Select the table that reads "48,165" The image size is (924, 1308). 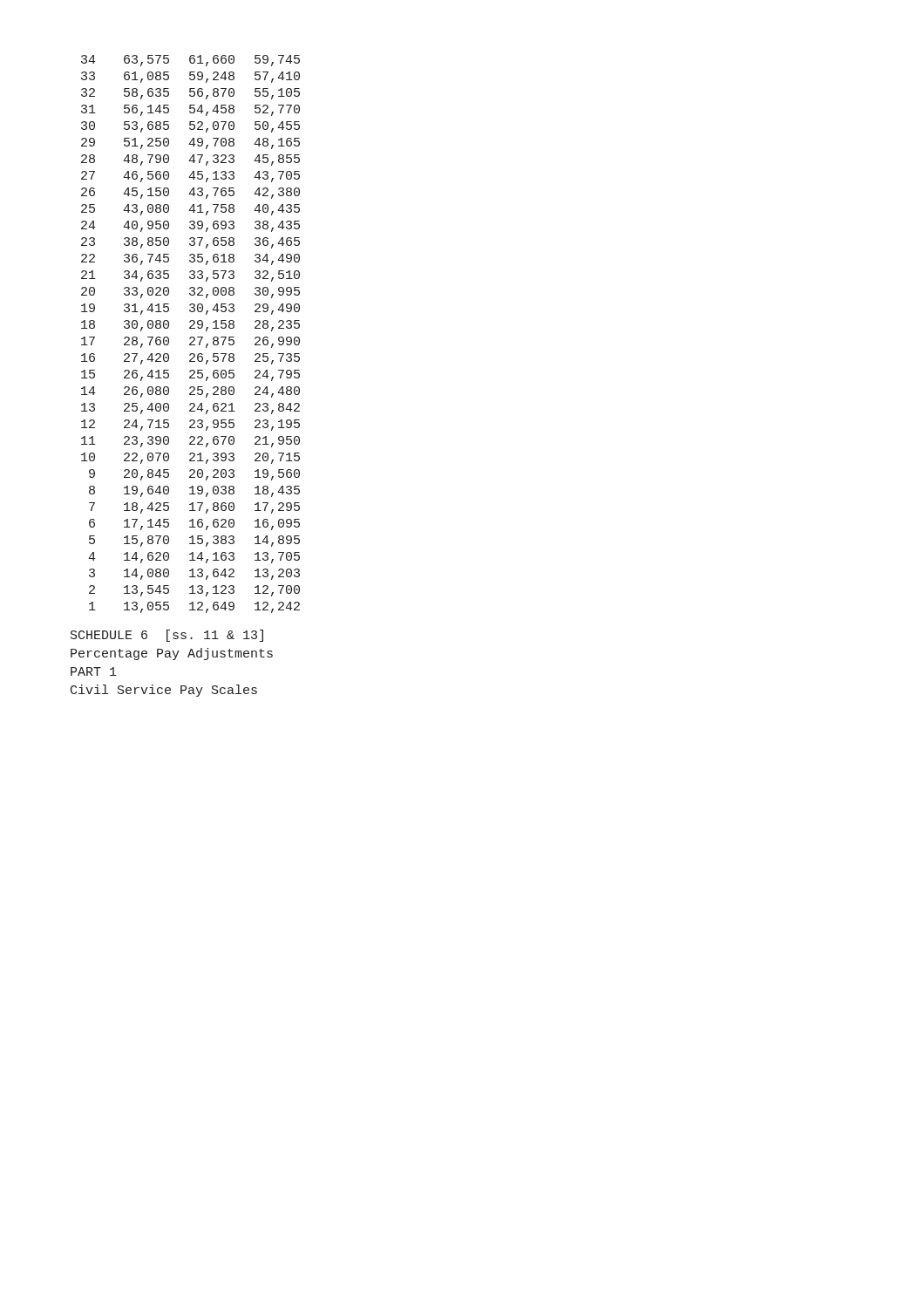click(x=185, y=334)
